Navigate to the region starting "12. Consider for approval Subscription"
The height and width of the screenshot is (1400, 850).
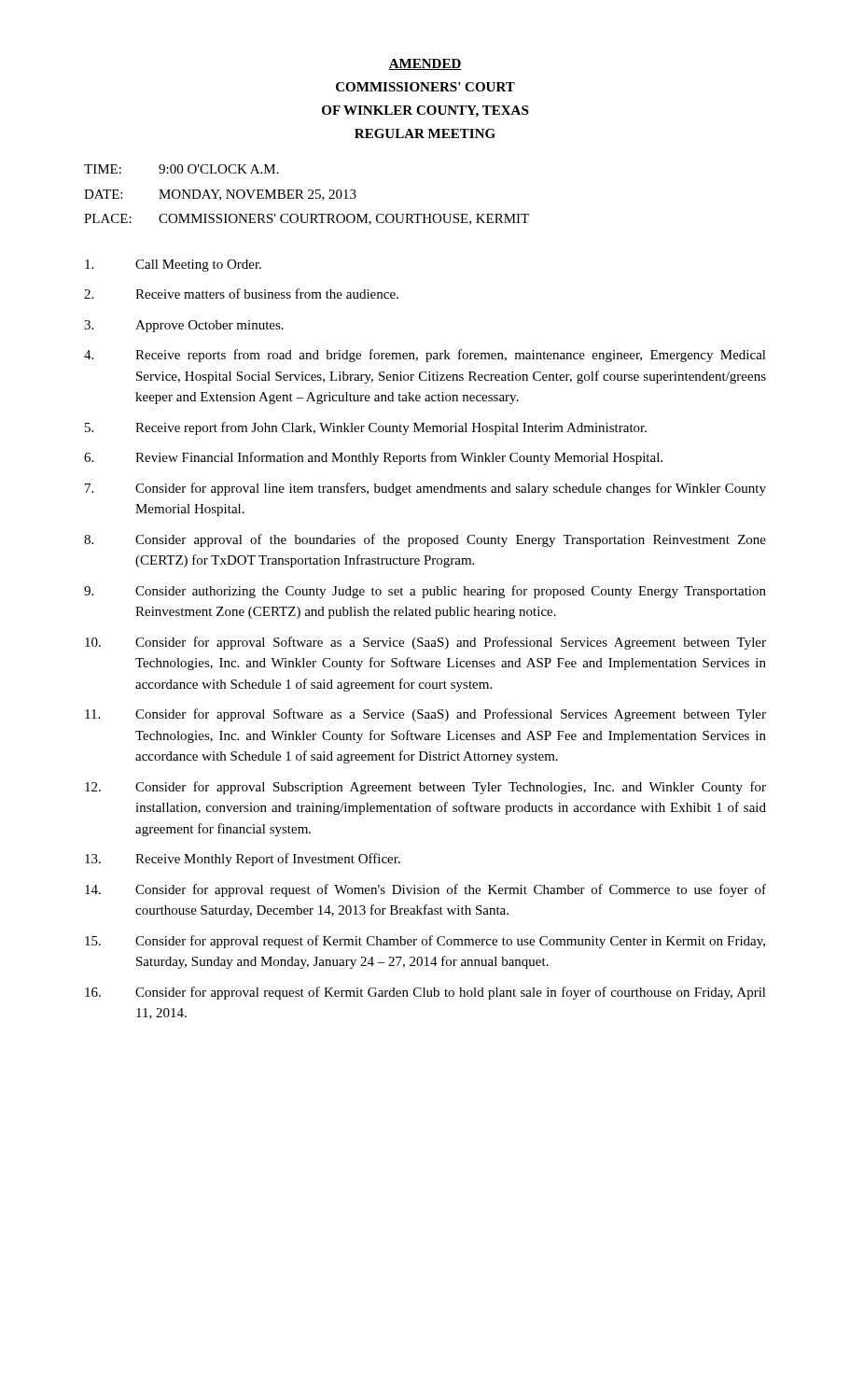click(x=425, y=808)
